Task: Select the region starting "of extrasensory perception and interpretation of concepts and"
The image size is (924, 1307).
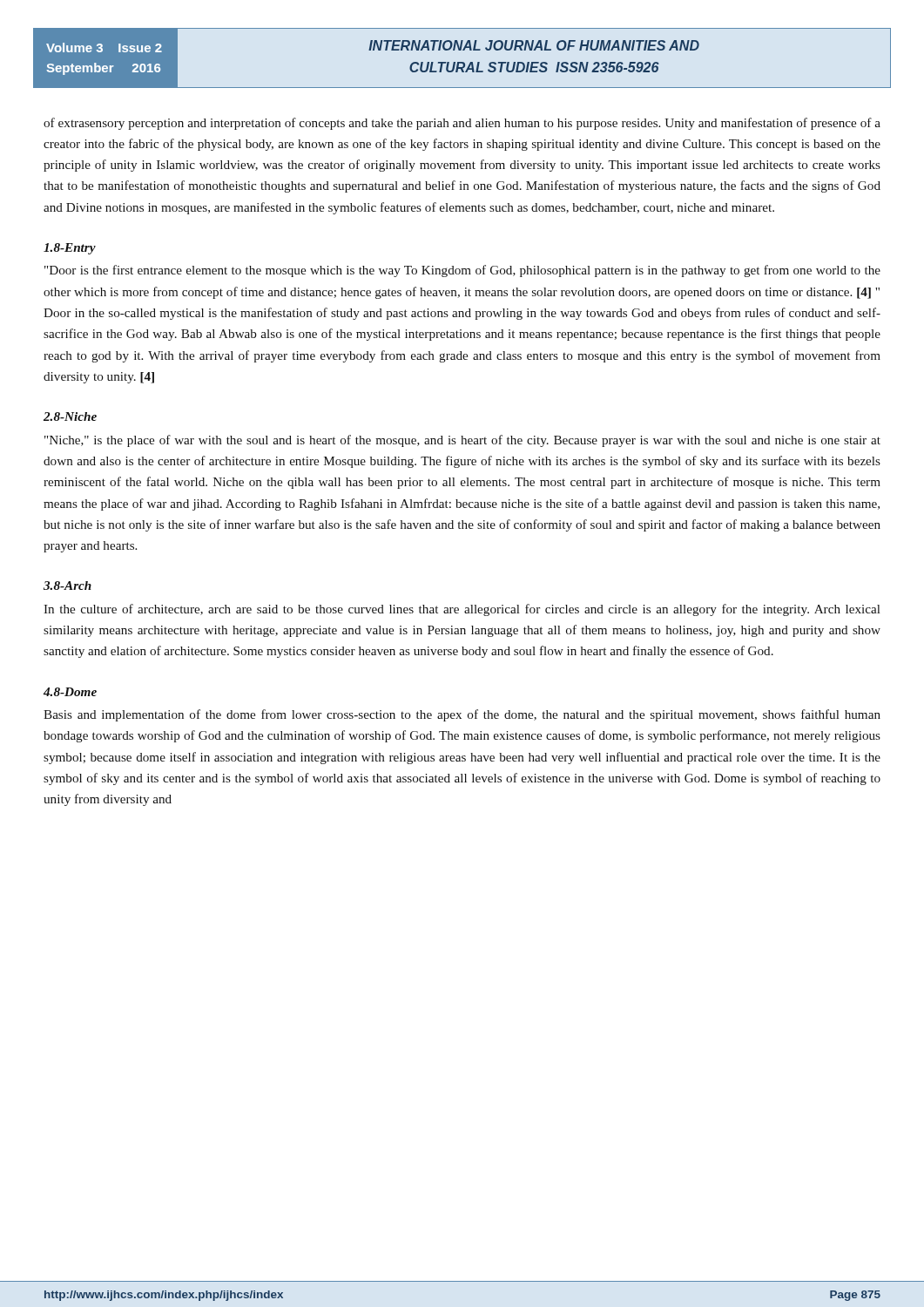Action: (462, 164)
